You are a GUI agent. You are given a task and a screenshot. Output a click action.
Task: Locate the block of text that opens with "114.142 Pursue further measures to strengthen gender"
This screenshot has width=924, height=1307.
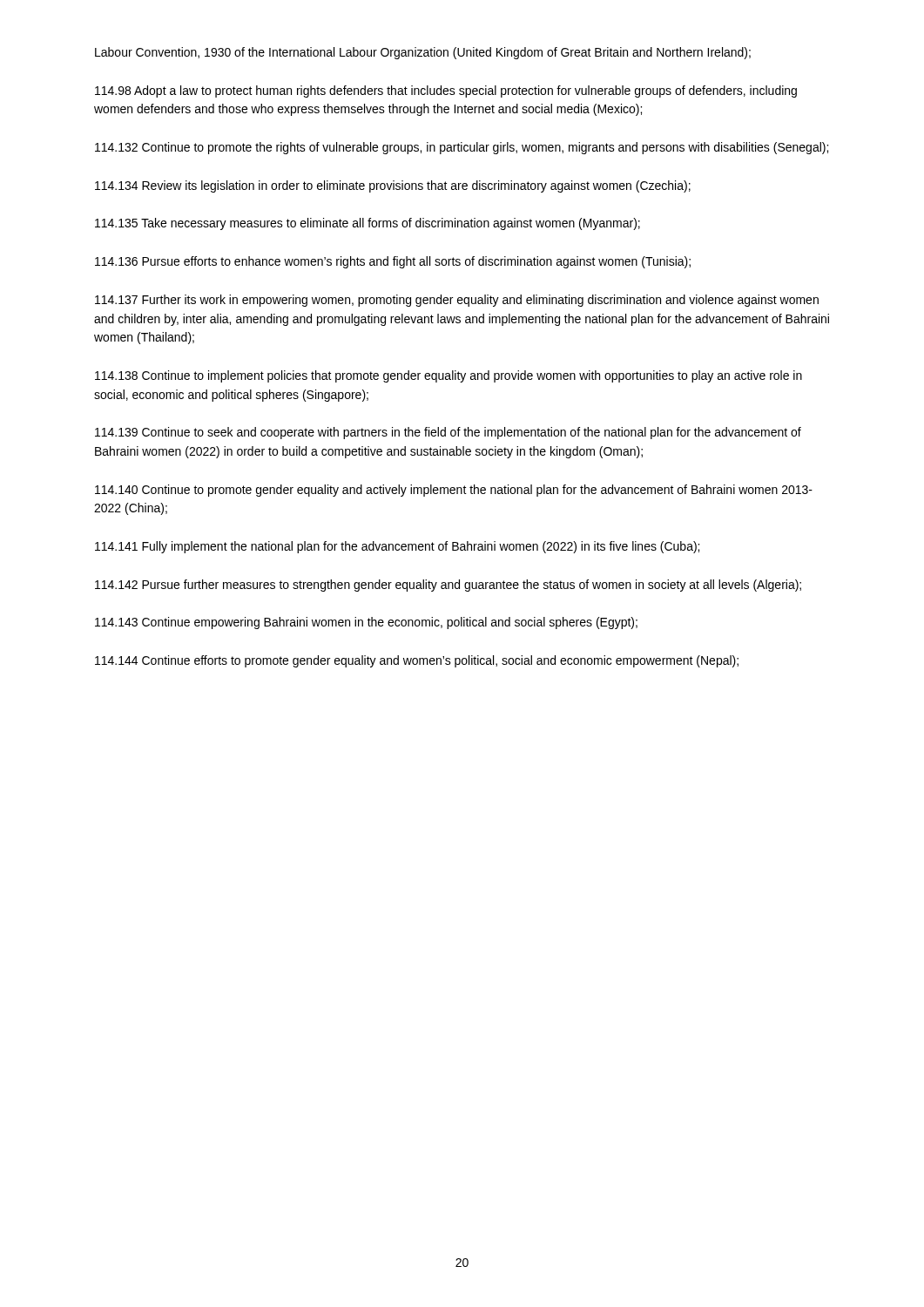tap(448, 584)
